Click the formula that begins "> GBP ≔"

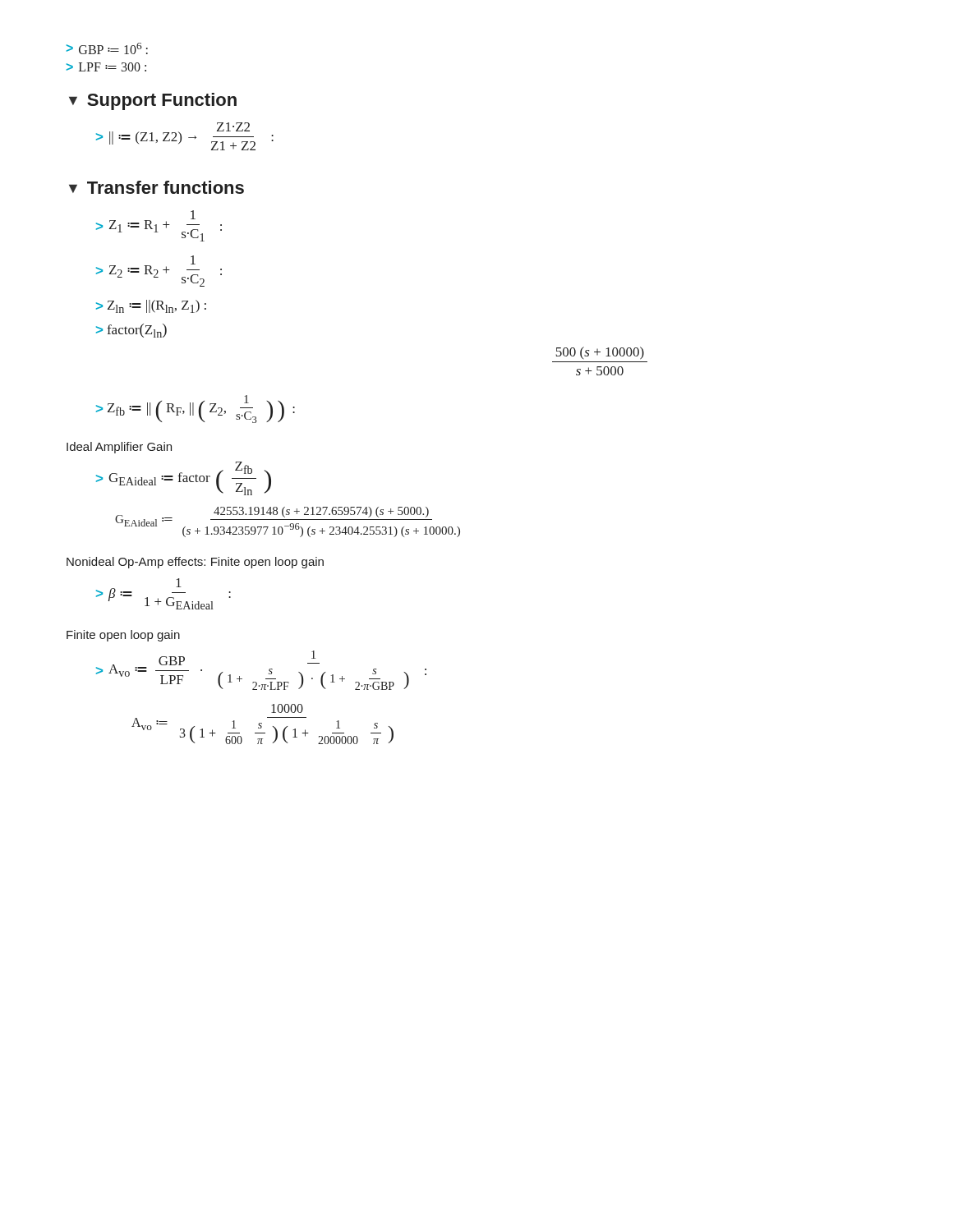[107, 49]
